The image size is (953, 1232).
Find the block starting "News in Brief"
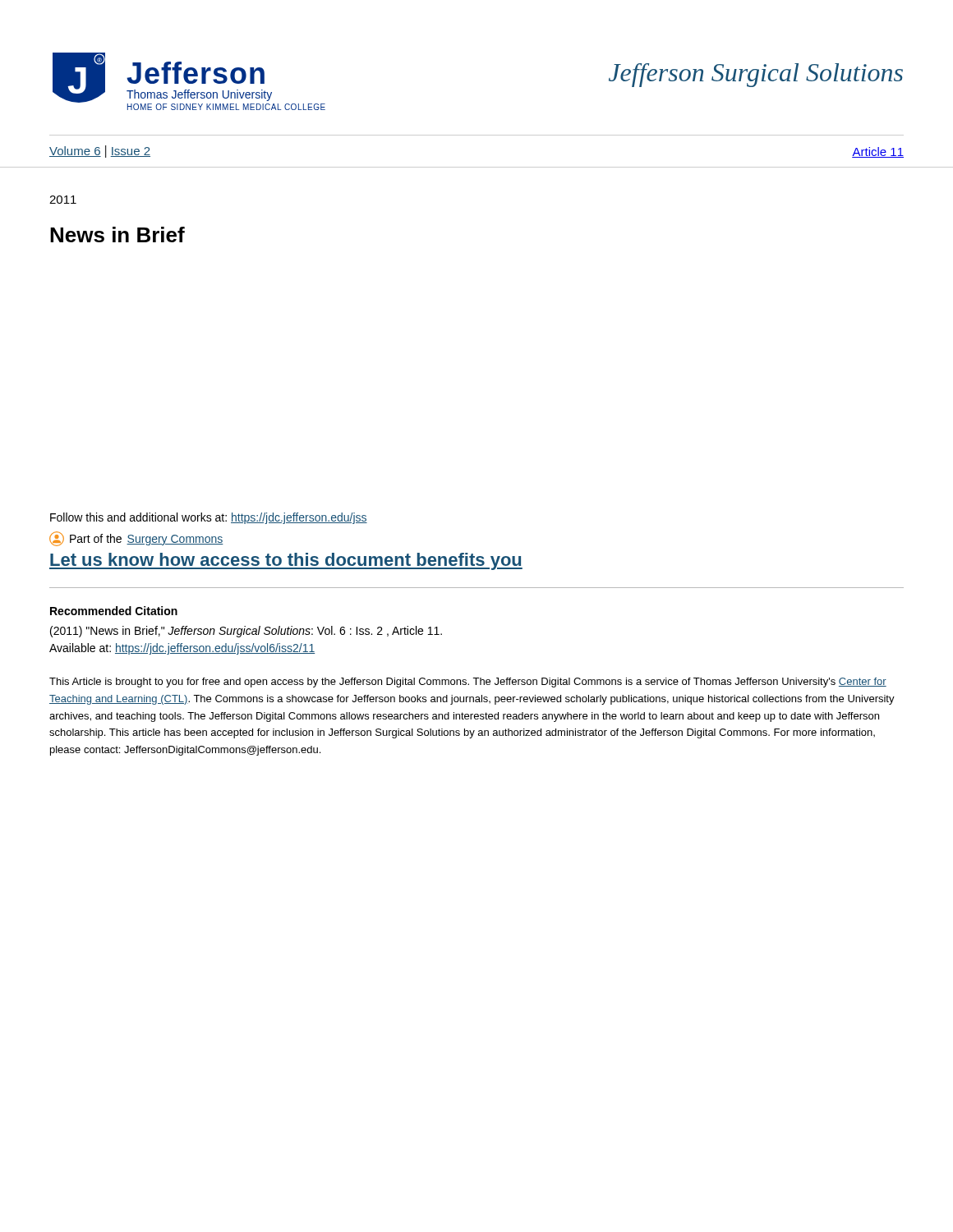117,235
